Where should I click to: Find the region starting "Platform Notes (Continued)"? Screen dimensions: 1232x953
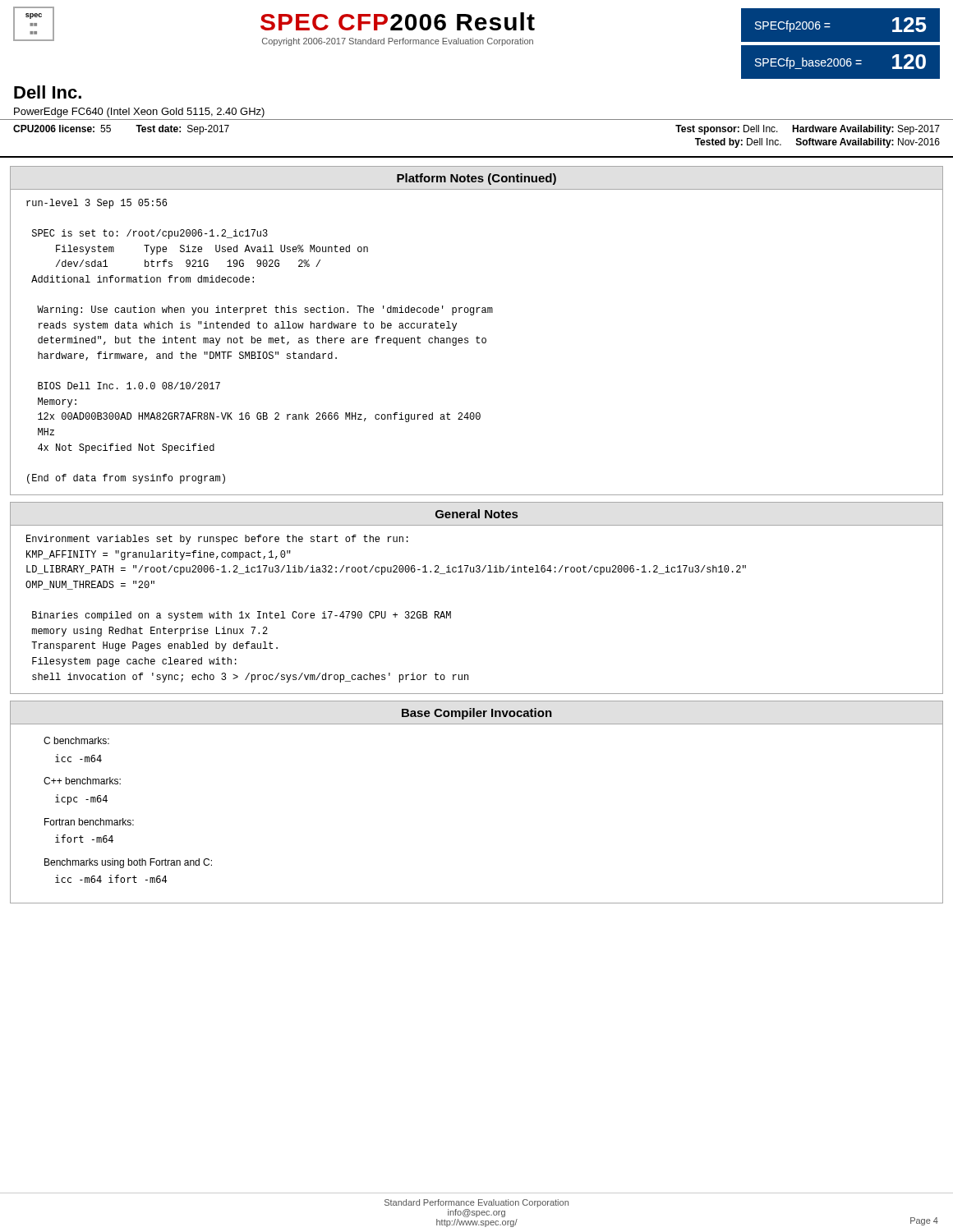(x=476, y=178)
